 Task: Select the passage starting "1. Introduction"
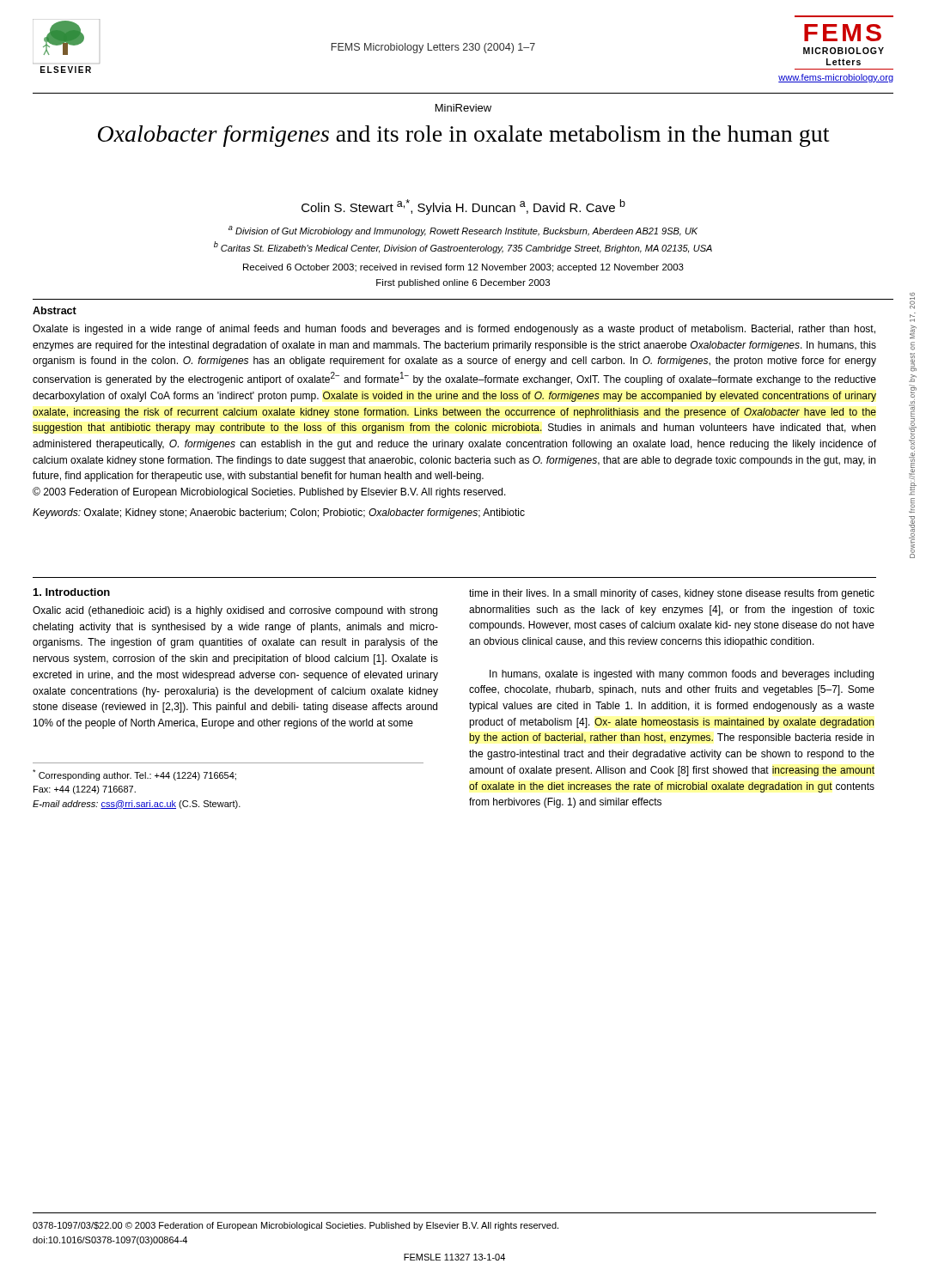(x=71, y=592)
